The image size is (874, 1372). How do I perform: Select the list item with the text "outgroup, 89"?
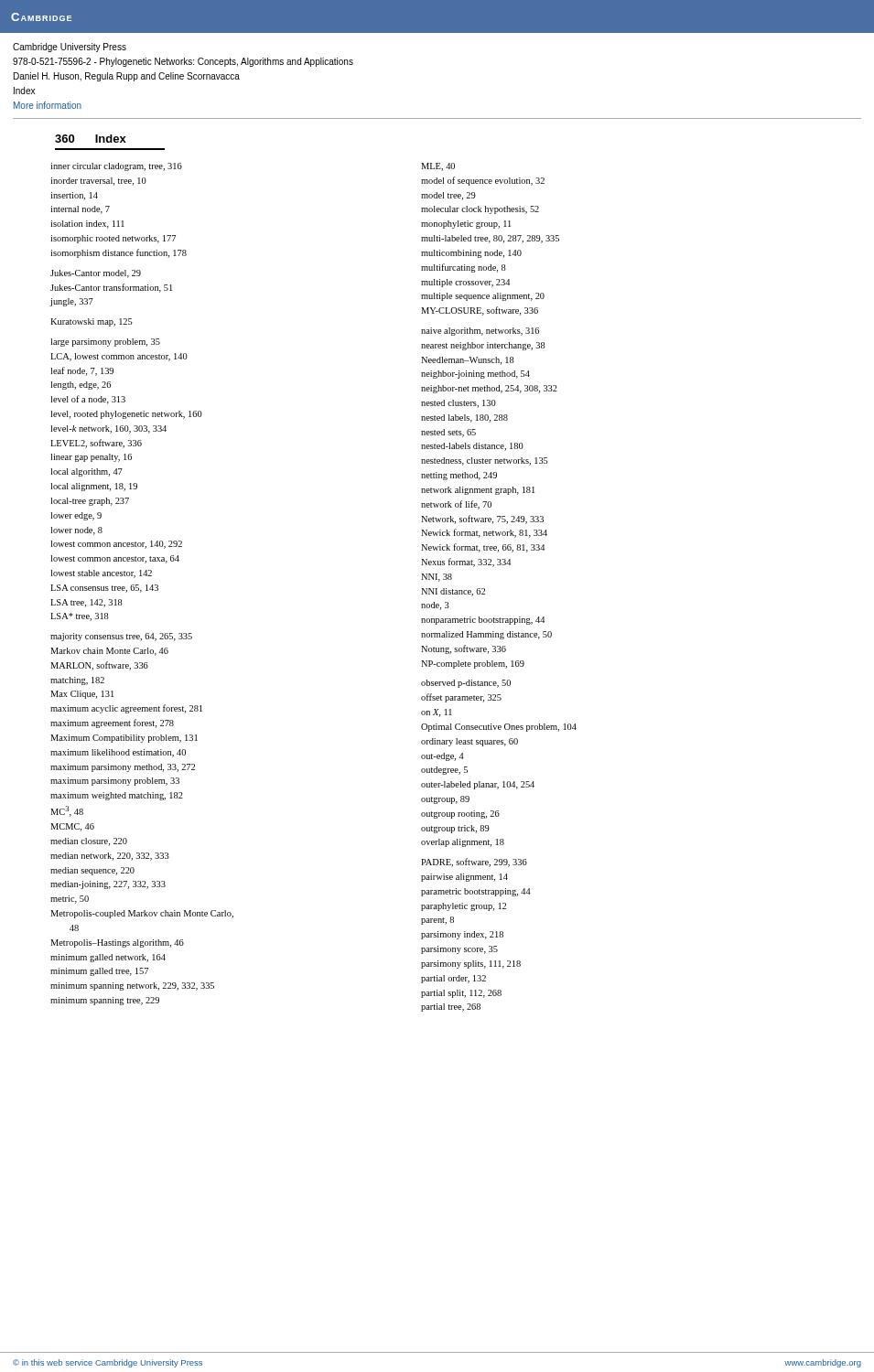[445, 799]
